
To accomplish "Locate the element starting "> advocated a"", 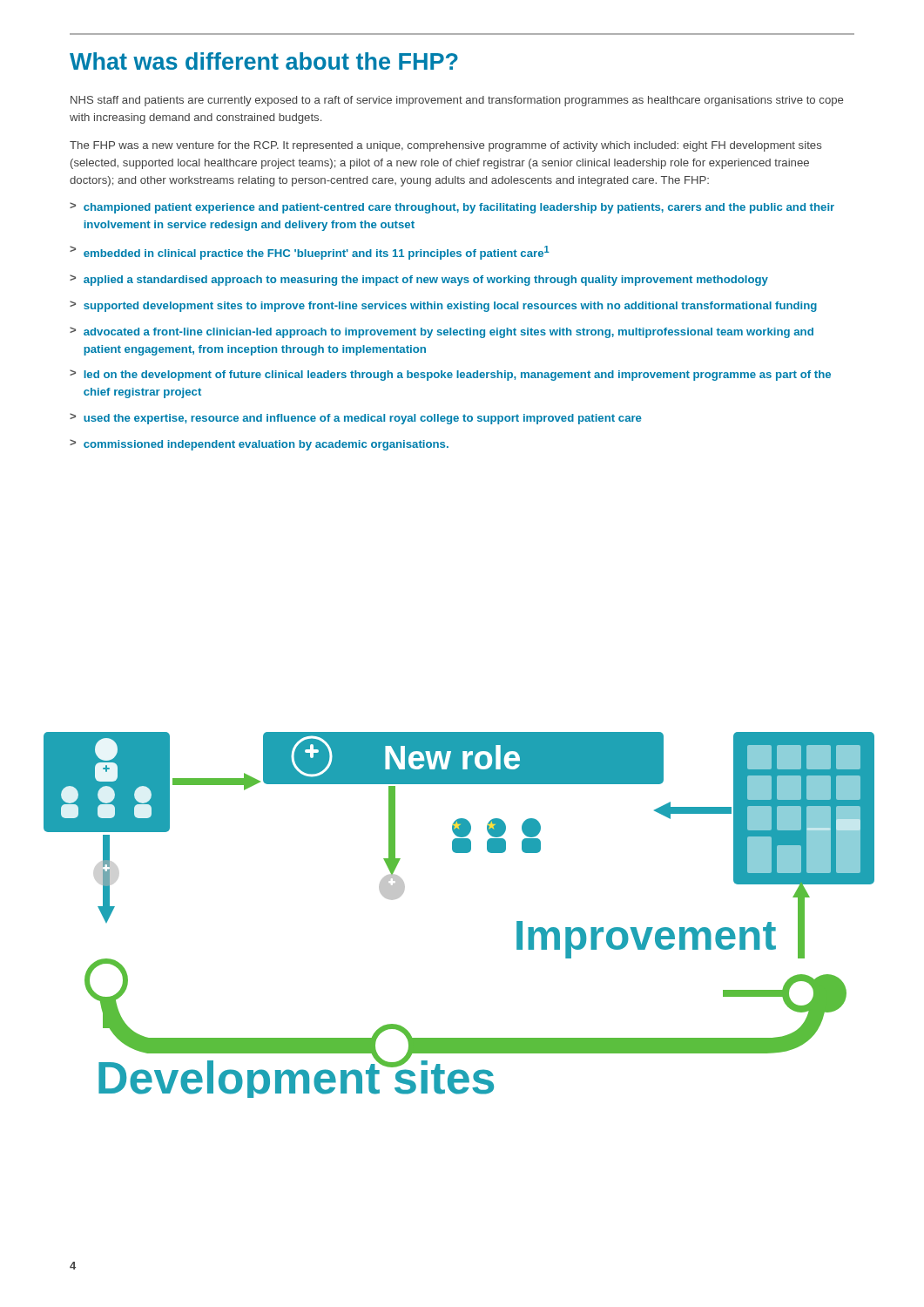I will click(x=462, y=340).
